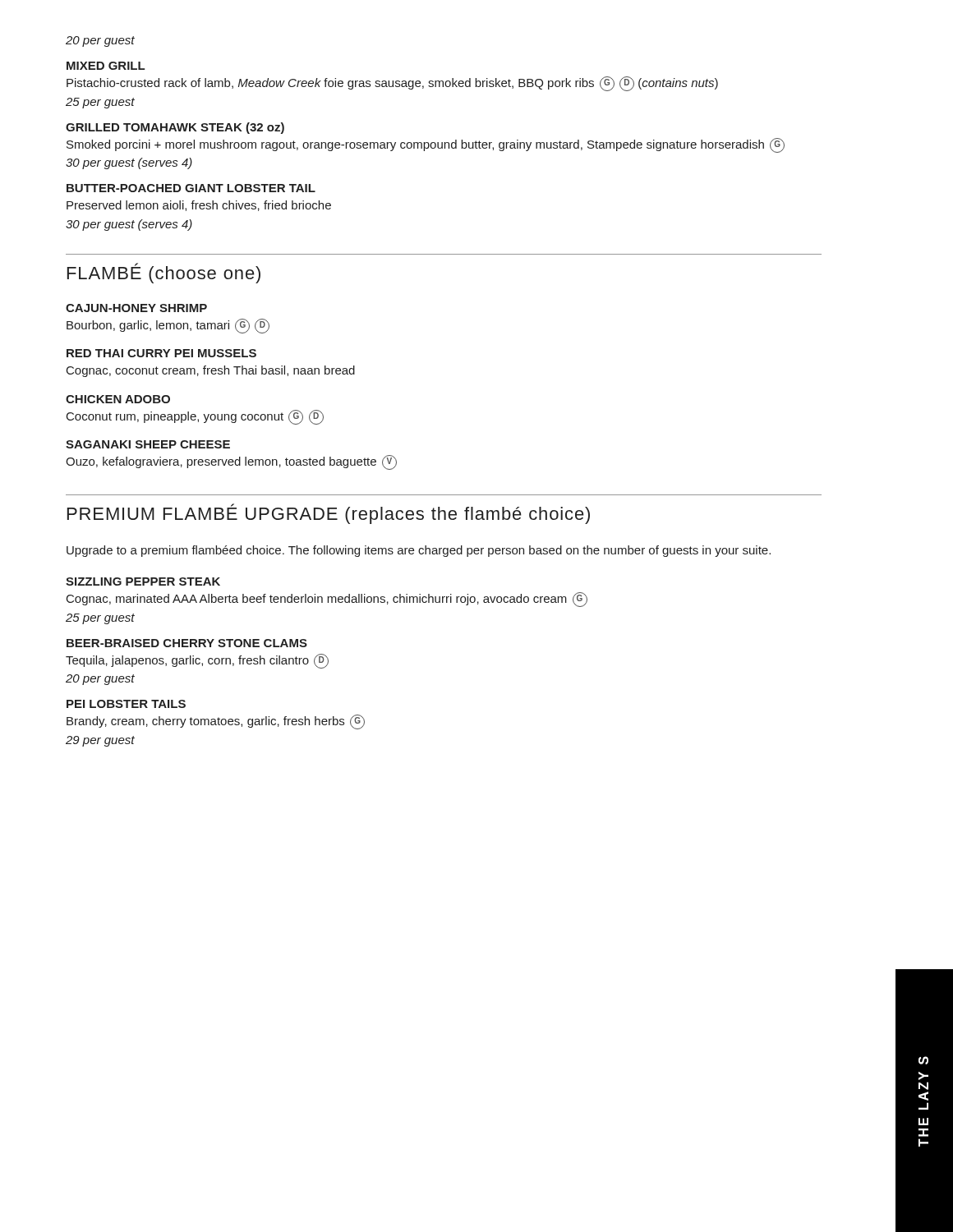Point to the region starting "SAGANAKI SHEEP CHEESE Ouzo, kefalograviera,"

coord(148,444)
